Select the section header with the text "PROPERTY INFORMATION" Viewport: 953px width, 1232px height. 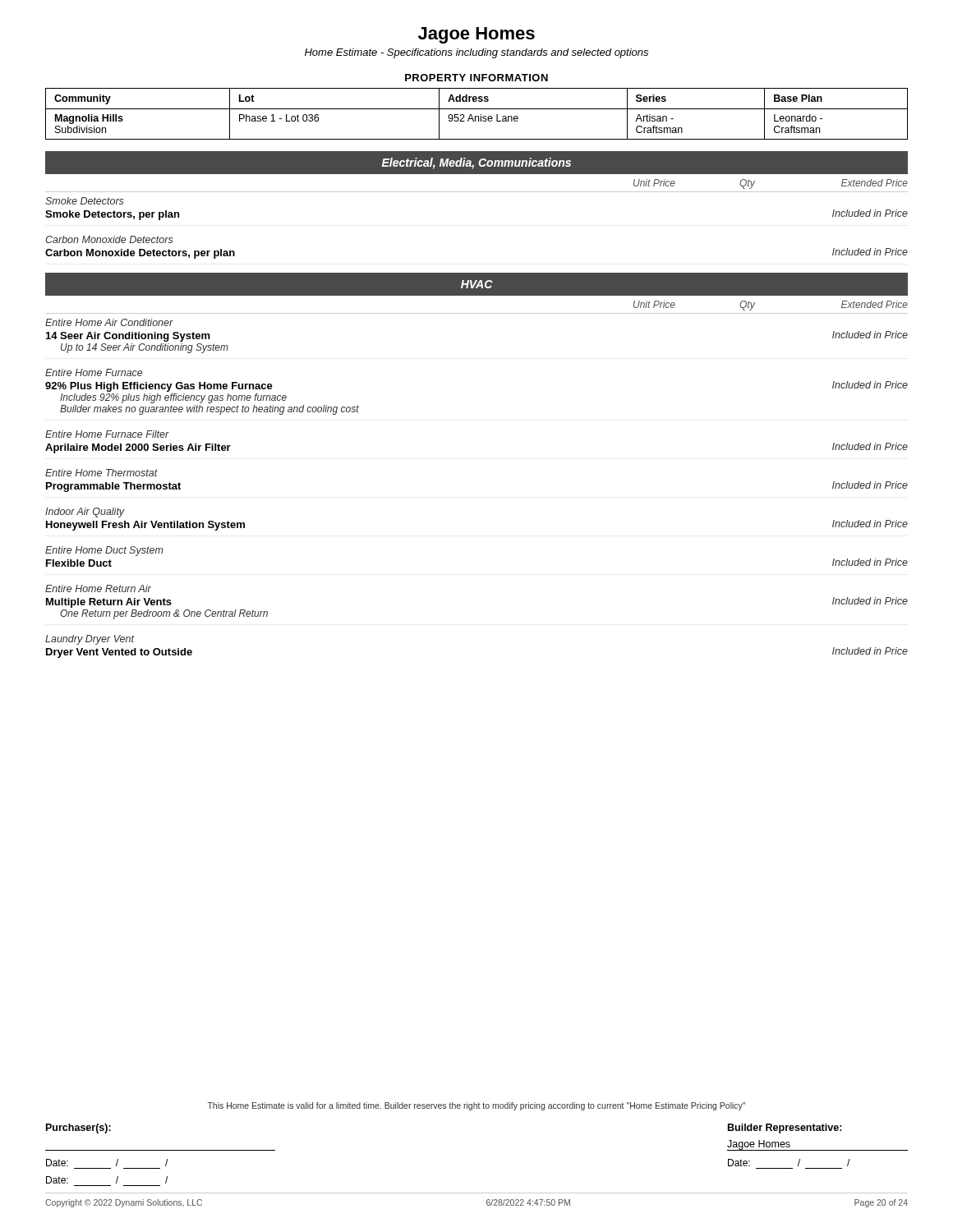click(476, 78)
